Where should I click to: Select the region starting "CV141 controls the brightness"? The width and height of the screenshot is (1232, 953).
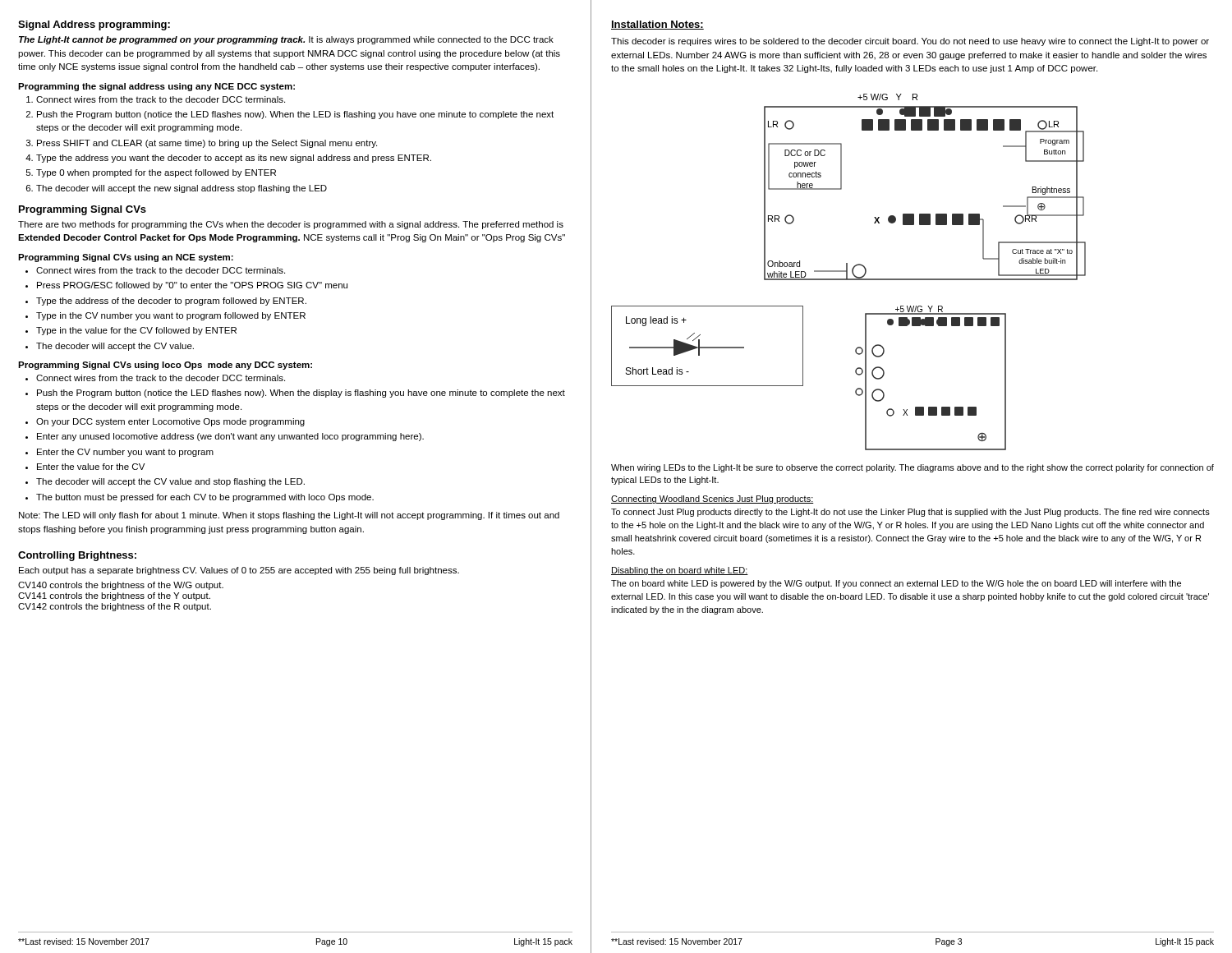pos(115,595)
